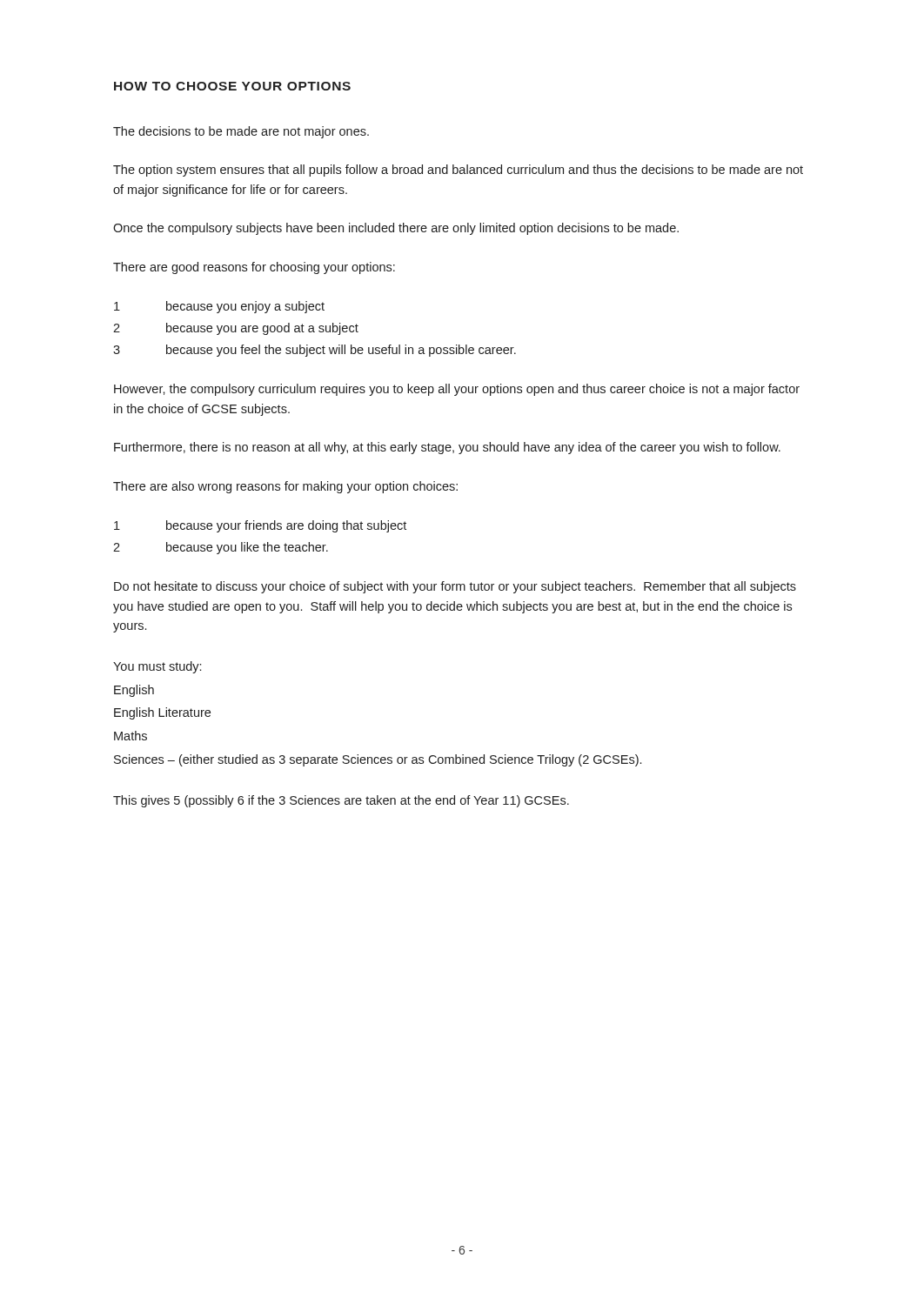Viewport: 924px width, 1305px height.
Task: Point to the passage starting "3 because you feel the subject"
Action: (x=462, y=350)
